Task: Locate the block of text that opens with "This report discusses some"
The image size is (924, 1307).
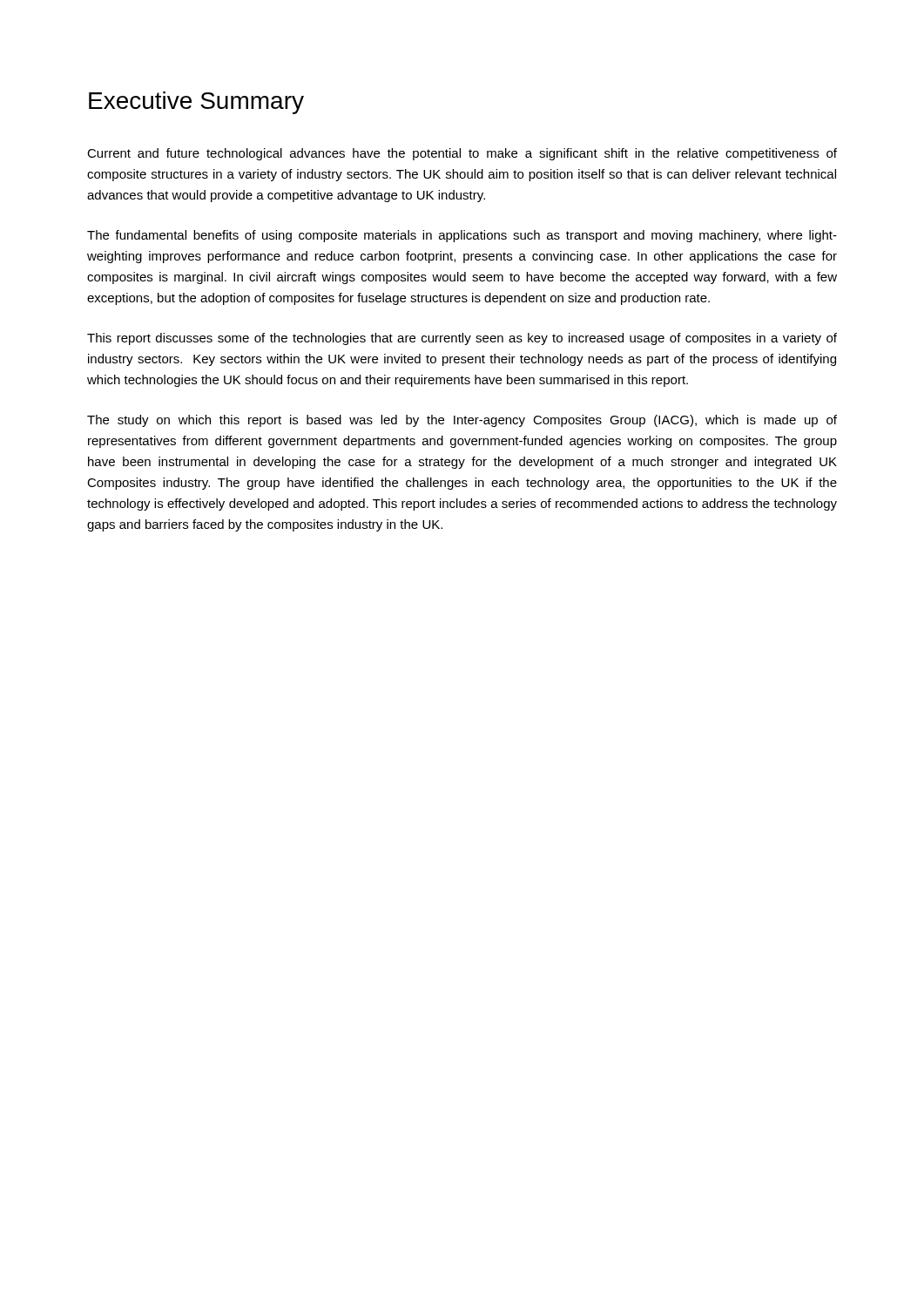Action: pyautogui.click(x=462, y=359)
